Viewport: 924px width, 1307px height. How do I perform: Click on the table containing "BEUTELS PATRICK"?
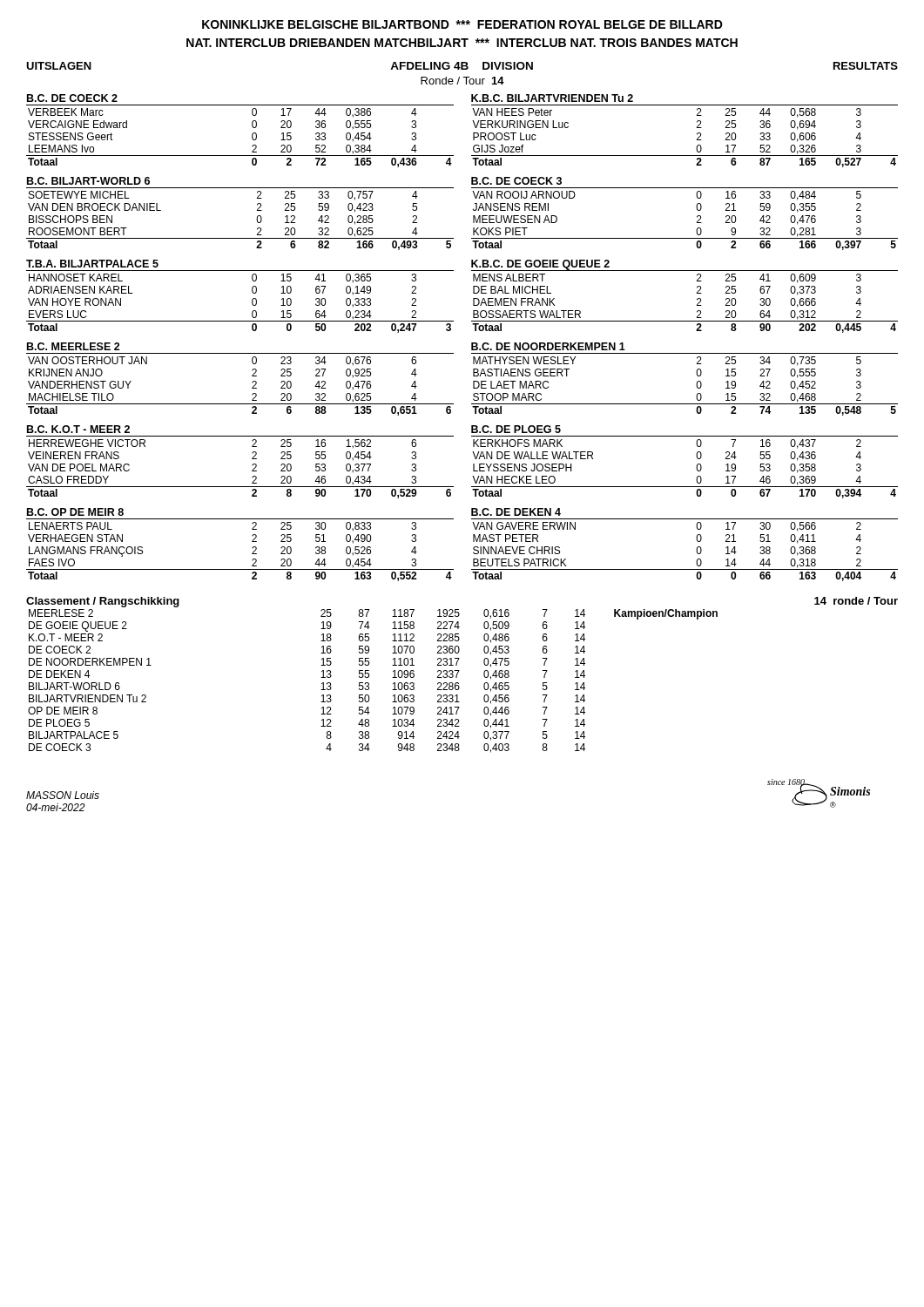click(684, 551)
